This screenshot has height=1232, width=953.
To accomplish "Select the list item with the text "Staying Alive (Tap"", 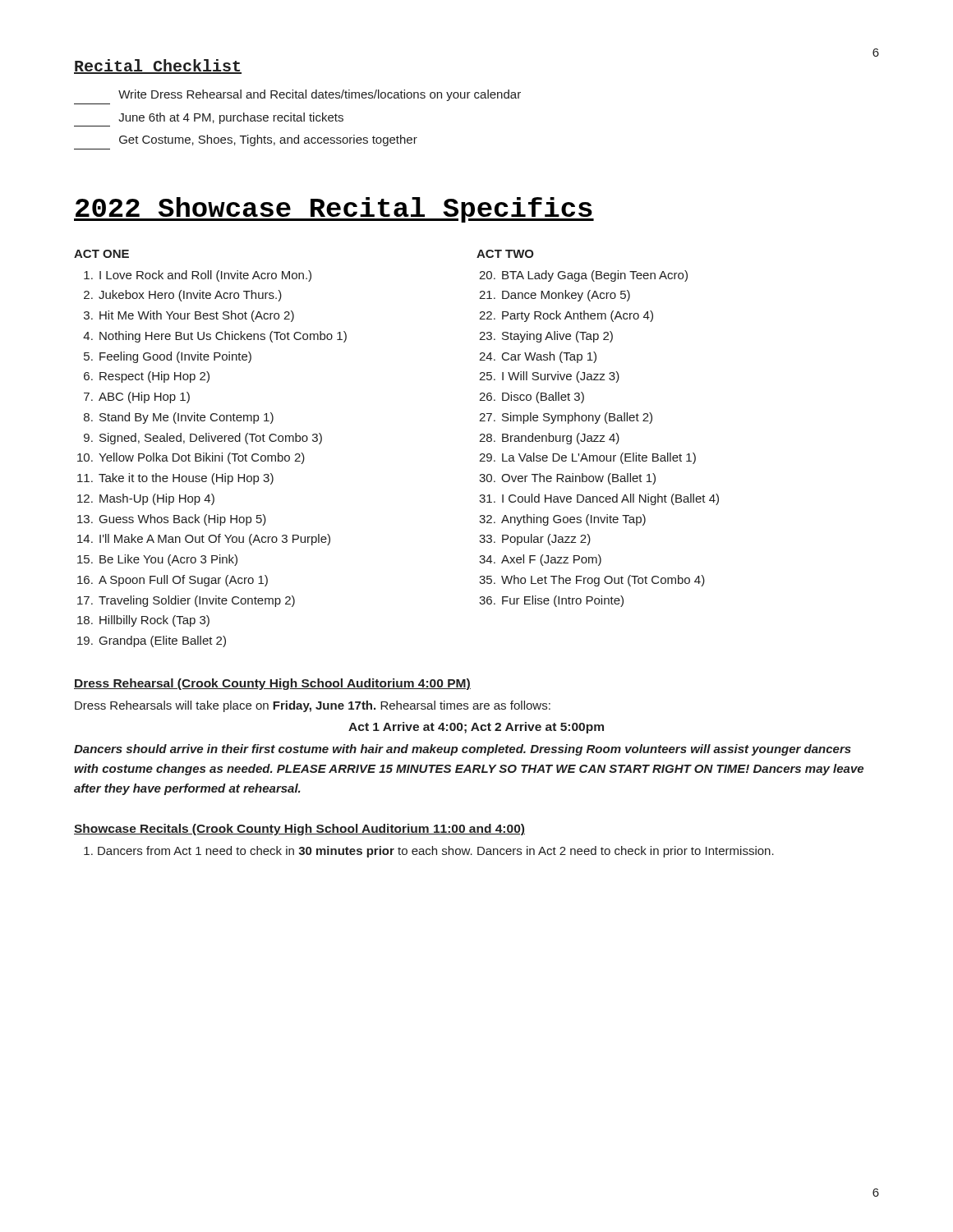I will pos(557,335).
